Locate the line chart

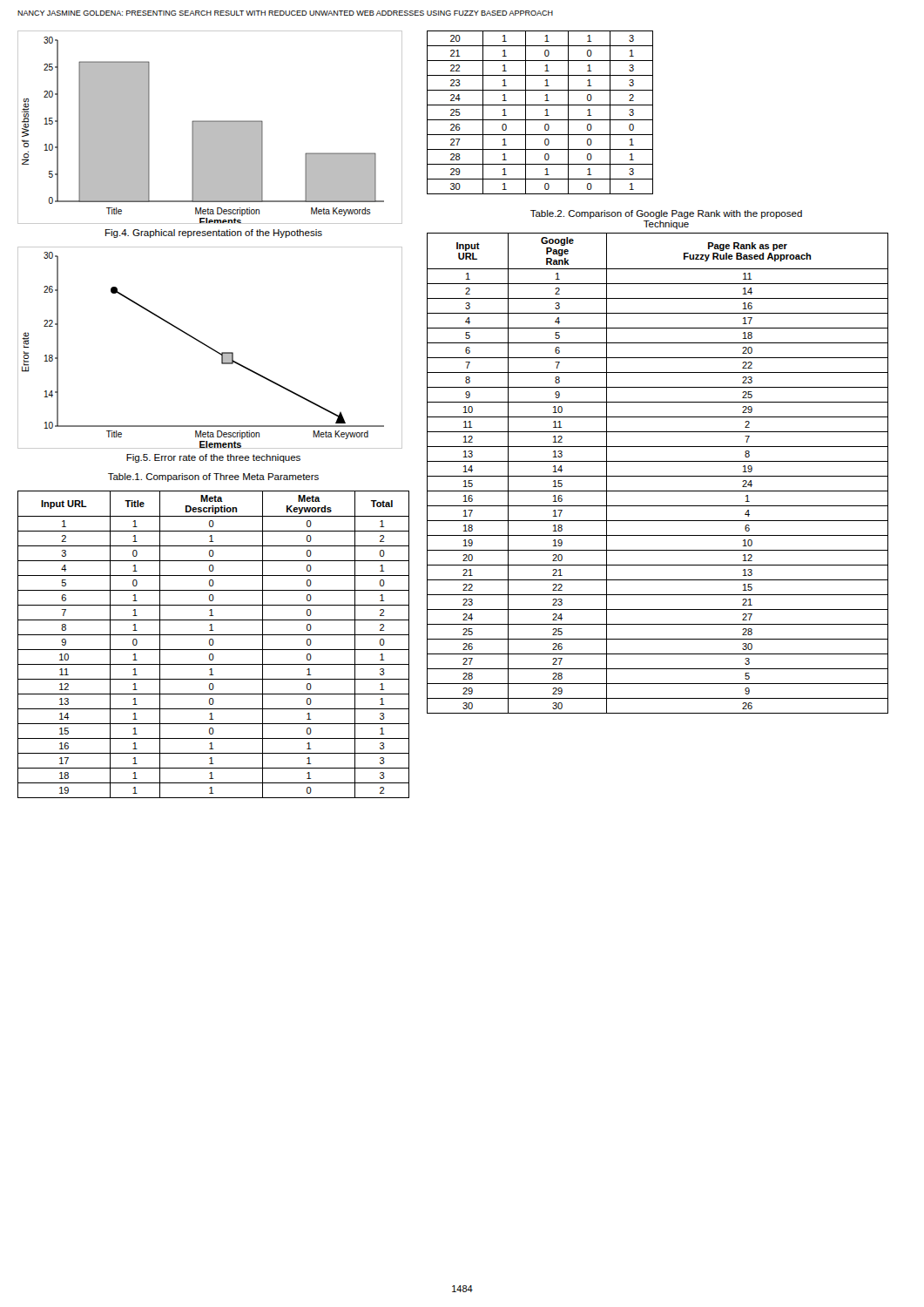click(210, 348)
